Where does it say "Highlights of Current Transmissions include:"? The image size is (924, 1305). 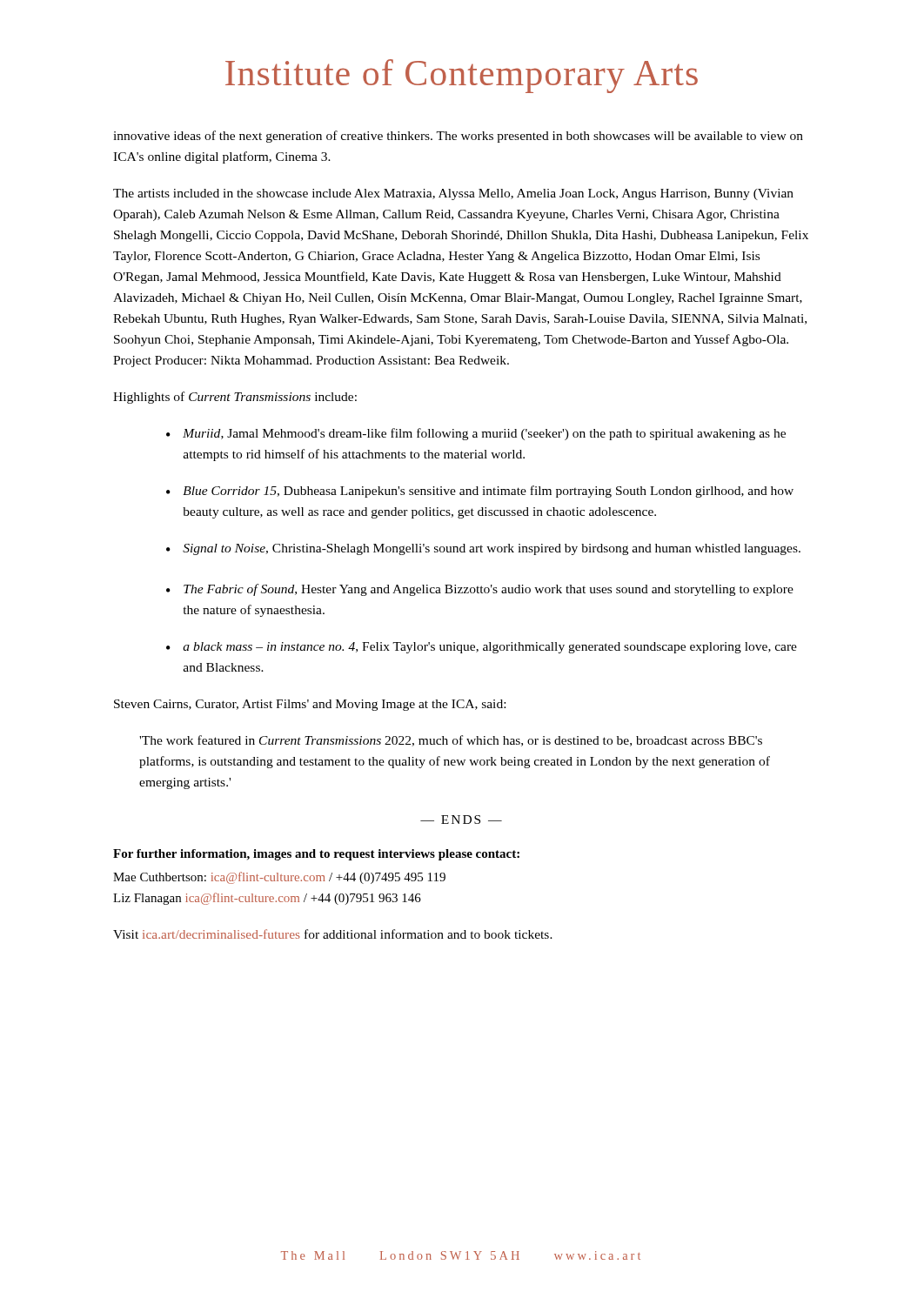pos(235,396)
